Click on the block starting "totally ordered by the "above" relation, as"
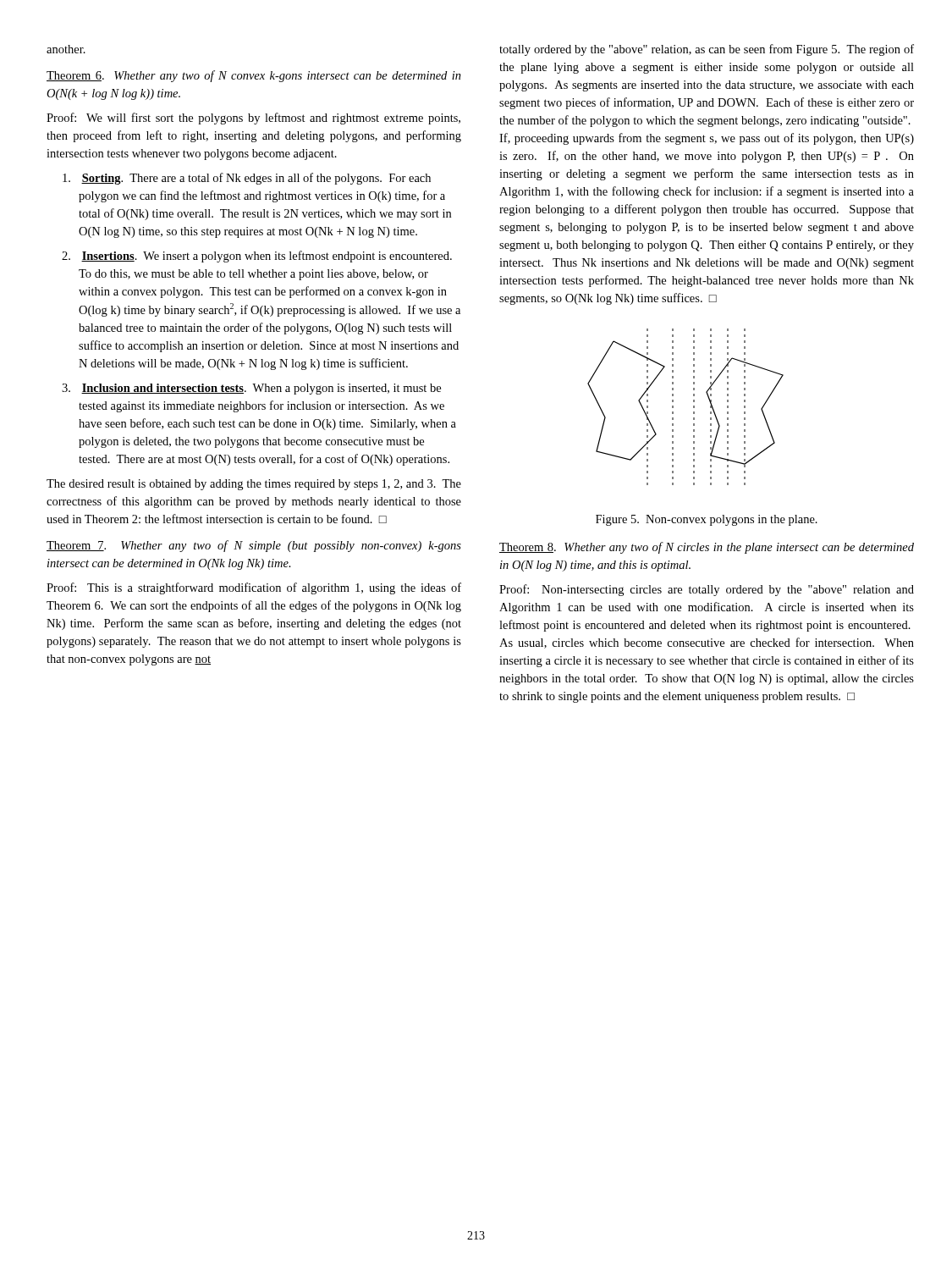This screenshot has height=1270, width=952. pyautogui.click(x=707, y=174)
